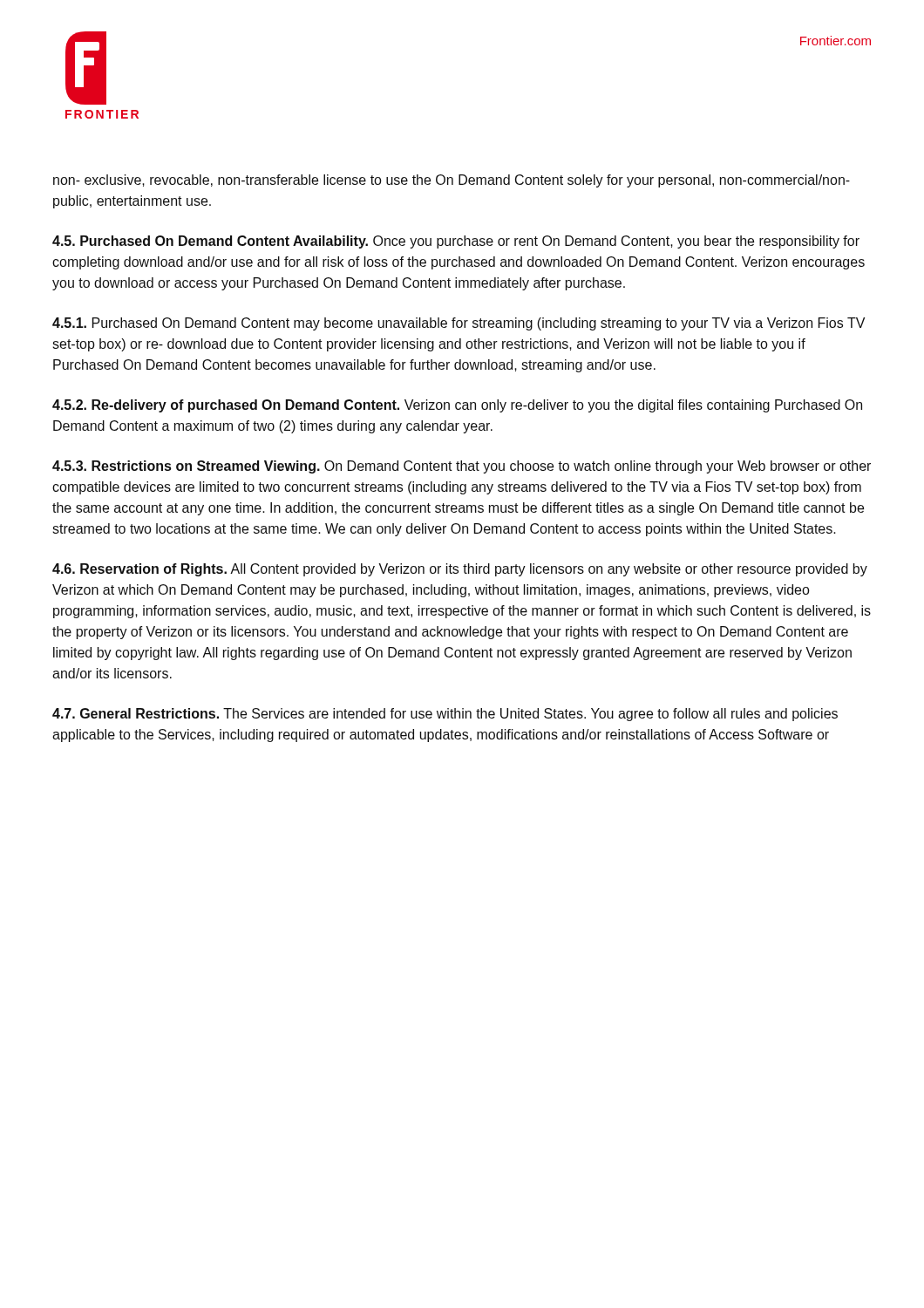Navigate to the text starting "7. General Restrictions."

(445, 724)
